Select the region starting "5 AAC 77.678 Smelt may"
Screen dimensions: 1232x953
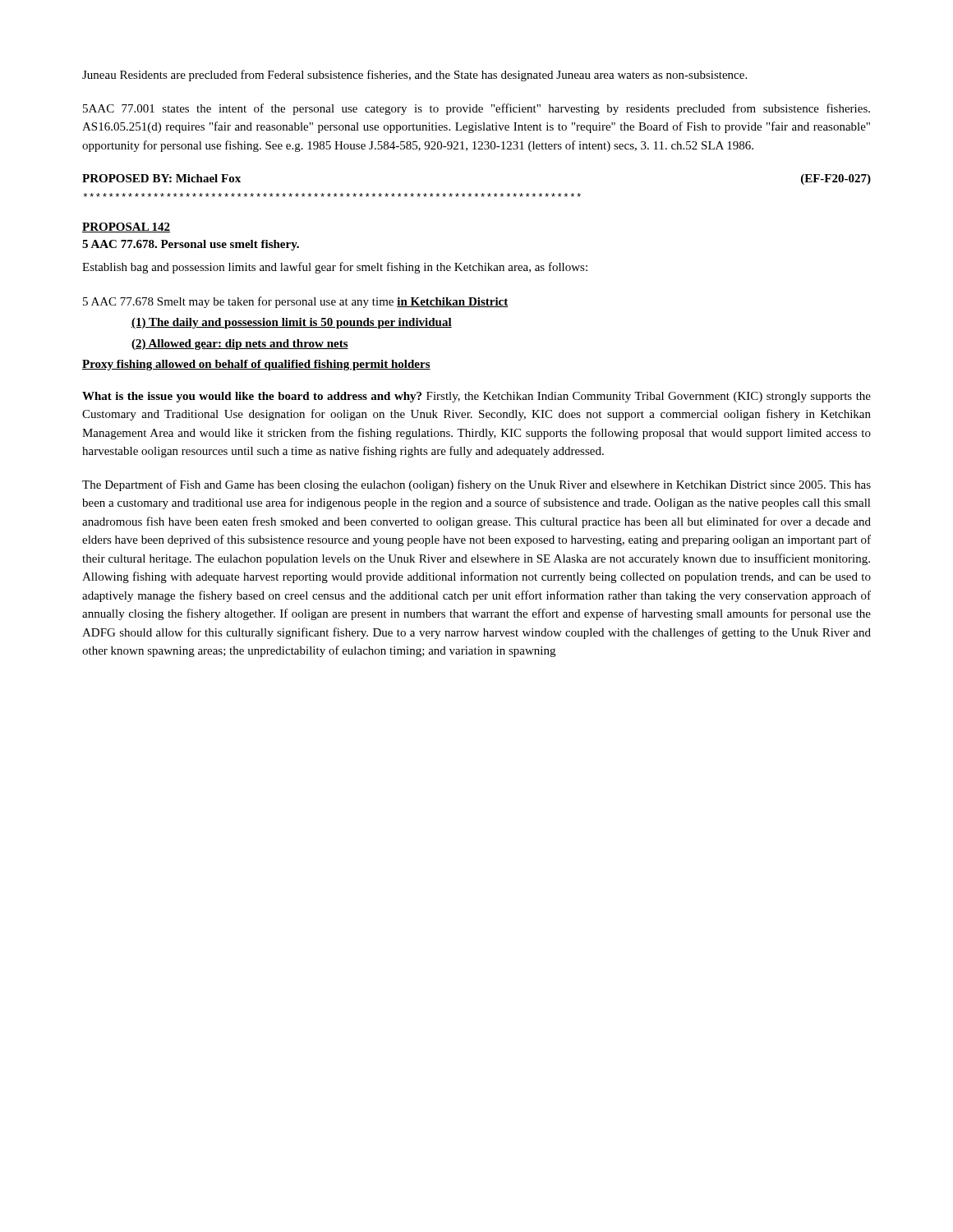pyautogui.click(x=296, y=302)
